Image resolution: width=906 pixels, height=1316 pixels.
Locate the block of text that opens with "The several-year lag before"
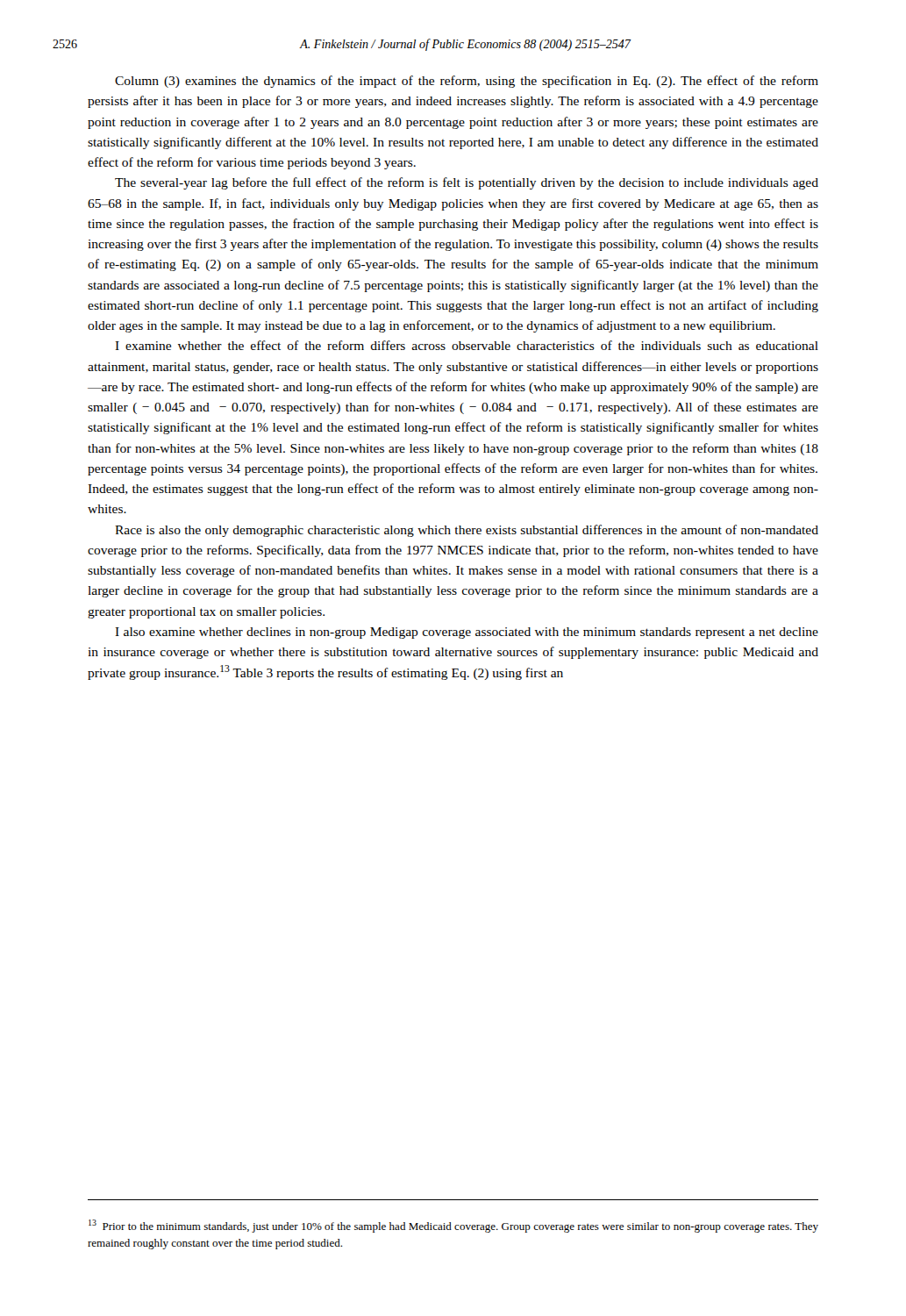coord(453,254)
